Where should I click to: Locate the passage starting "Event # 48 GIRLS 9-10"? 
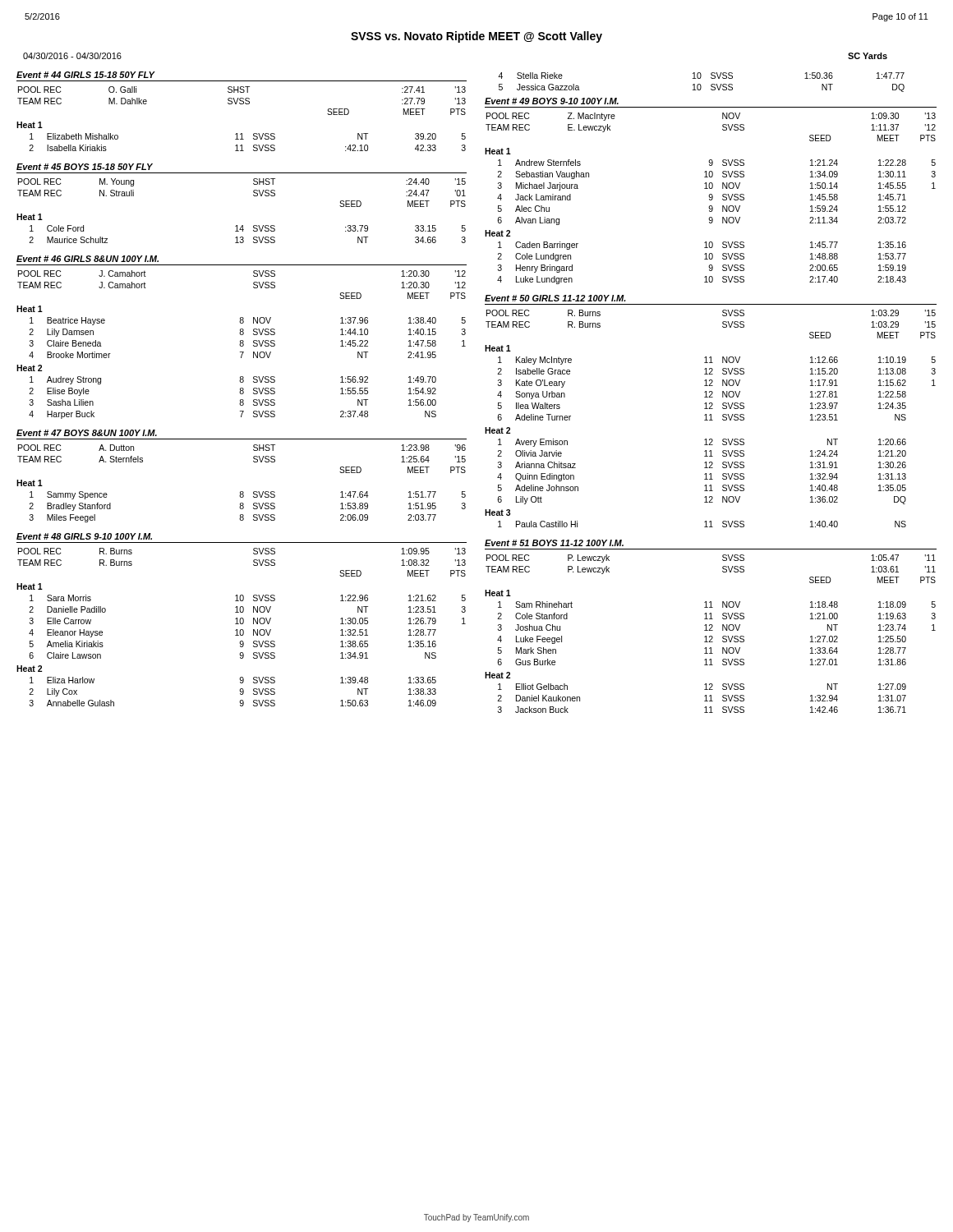click(x=85, y=536)
